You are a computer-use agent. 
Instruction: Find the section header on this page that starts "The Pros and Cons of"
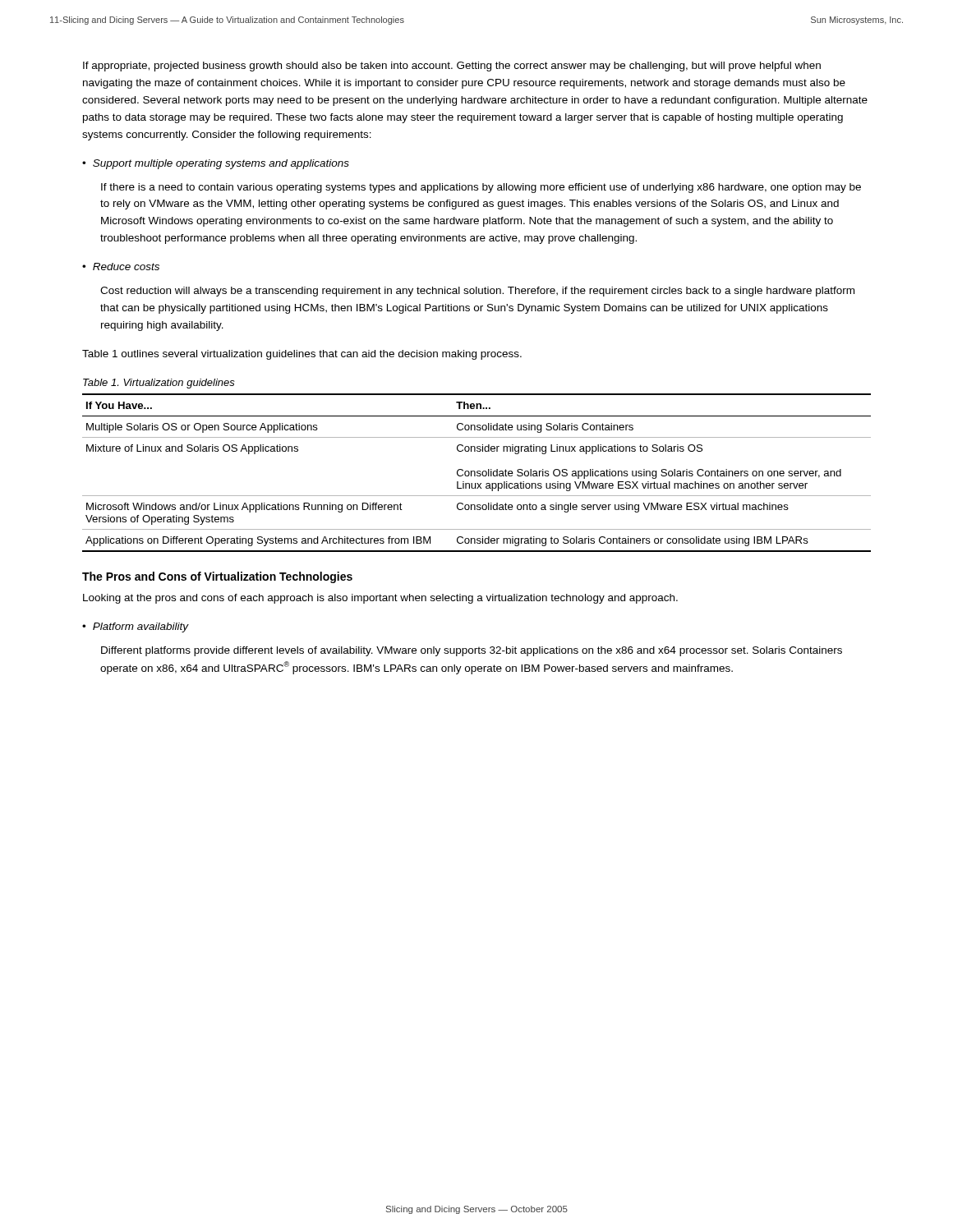217,576
